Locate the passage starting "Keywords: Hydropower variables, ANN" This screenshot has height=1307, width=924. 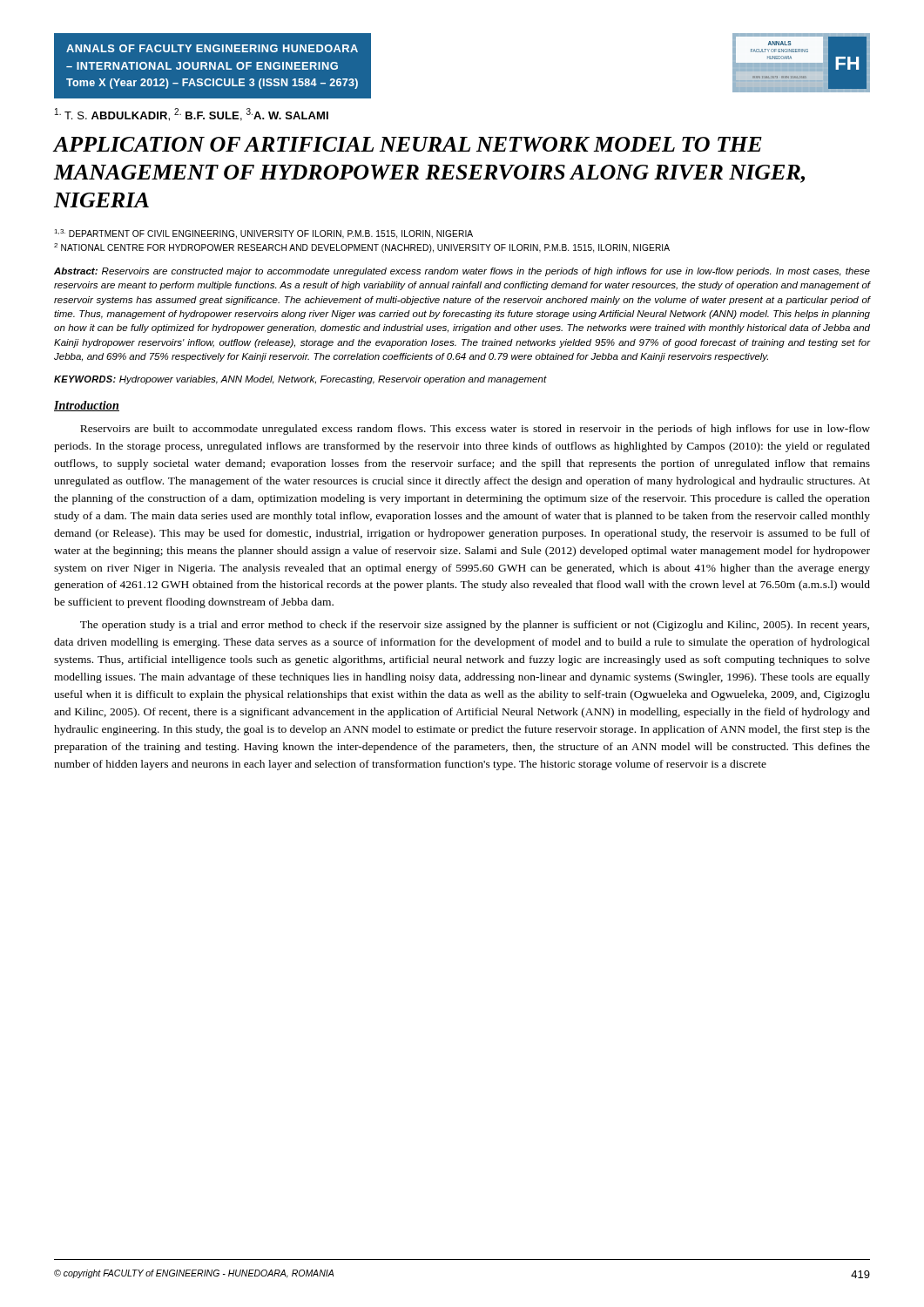tap(300, 379)
